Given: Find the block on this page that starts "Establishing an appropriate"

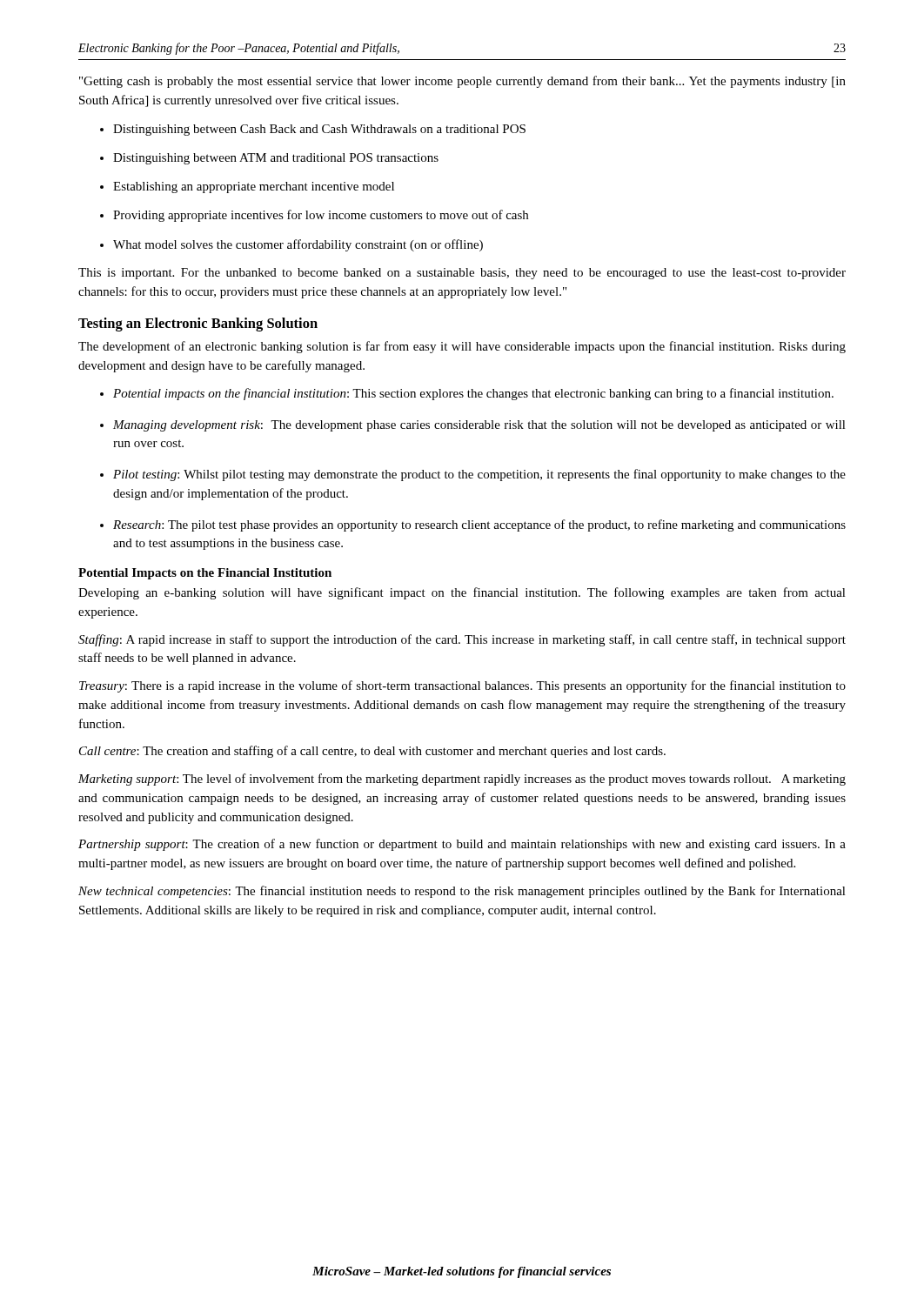Looking at the screenshot, I should click(247, 187).
